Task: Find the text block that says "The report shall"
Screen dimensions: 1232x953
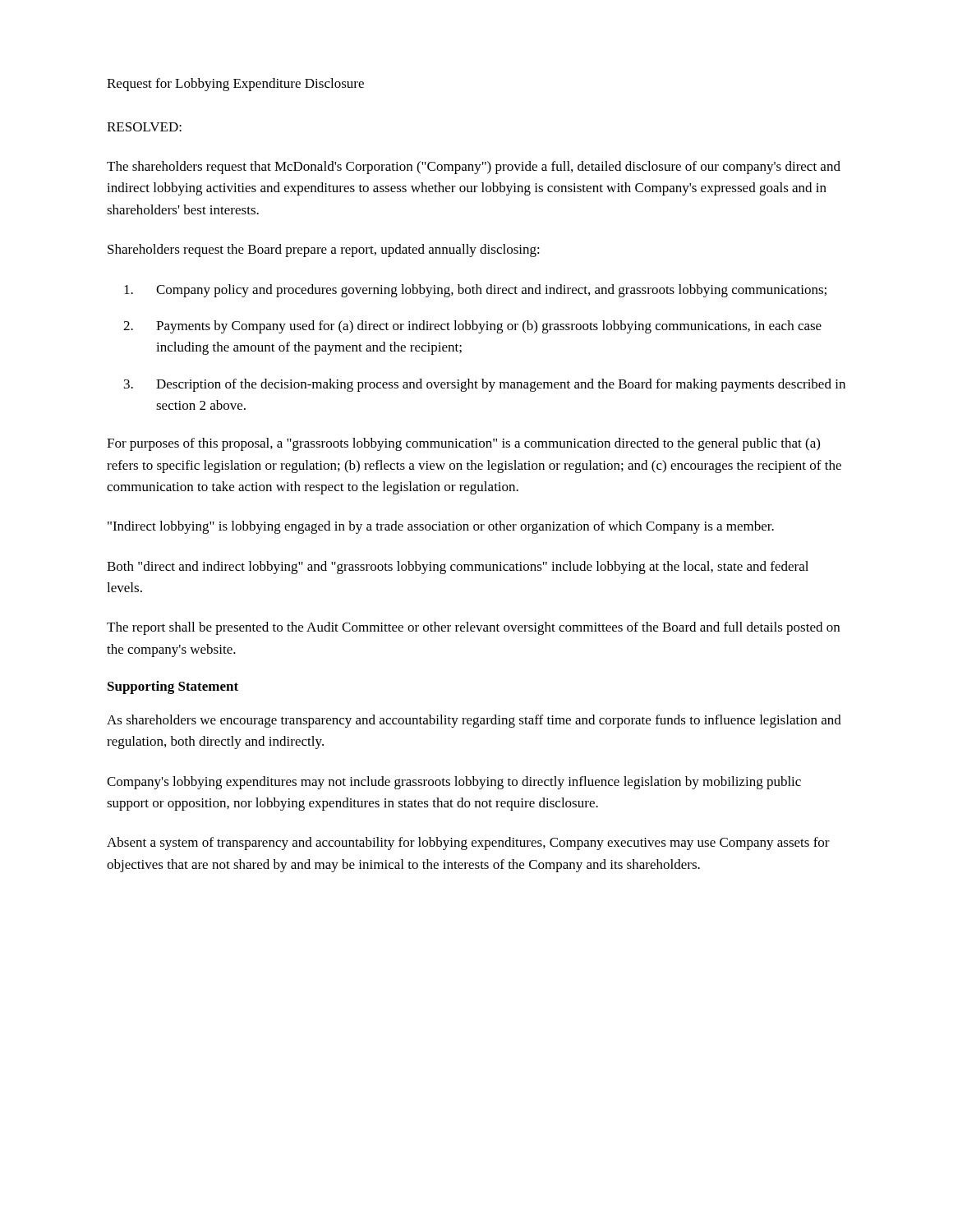Action: 474,638
